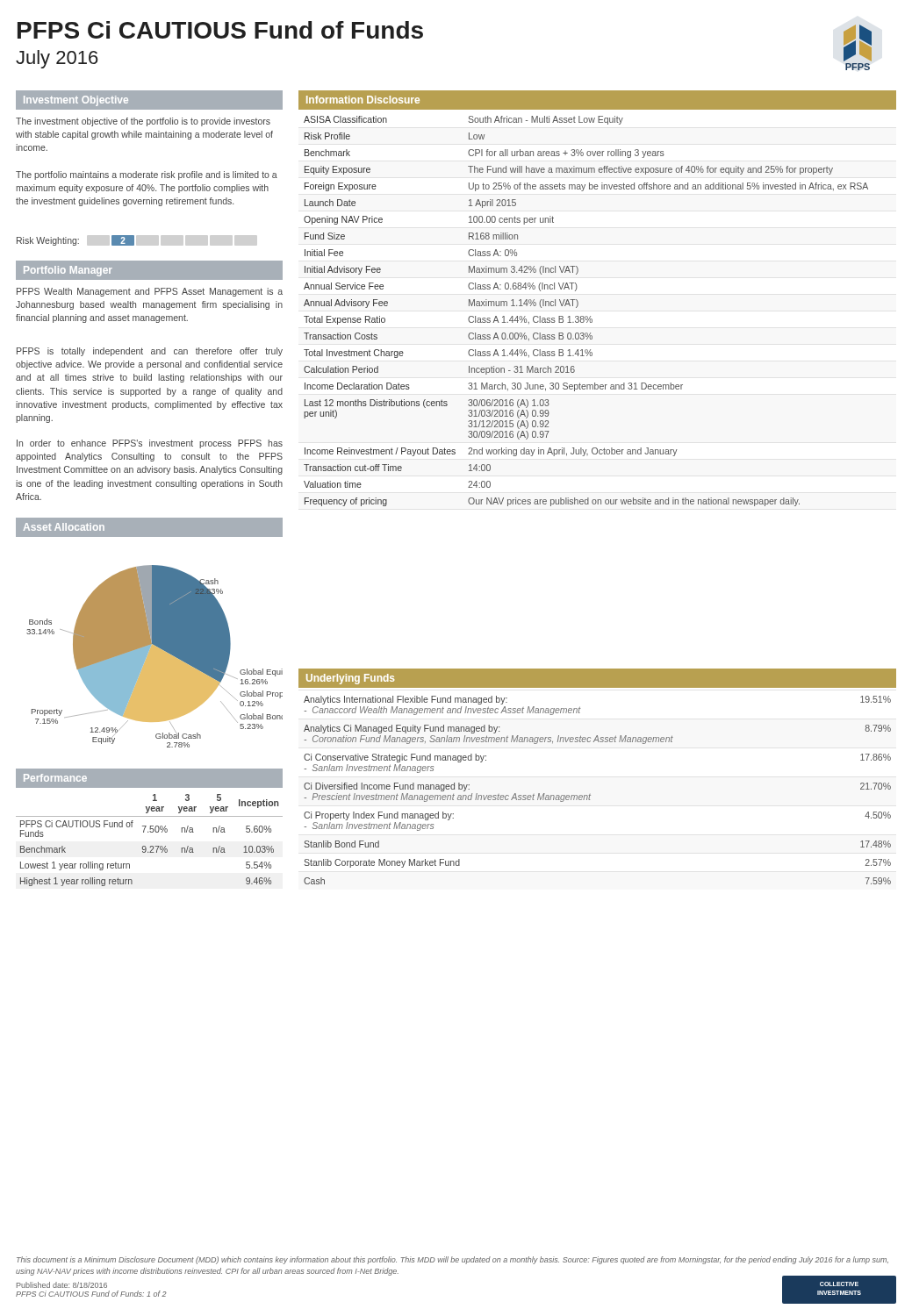Select the text block that reads "PFPS Wealth Management and PFPS Asset Management"
Image resolution: width=912 pixels, height=1316 pixels.
[149, 305]
